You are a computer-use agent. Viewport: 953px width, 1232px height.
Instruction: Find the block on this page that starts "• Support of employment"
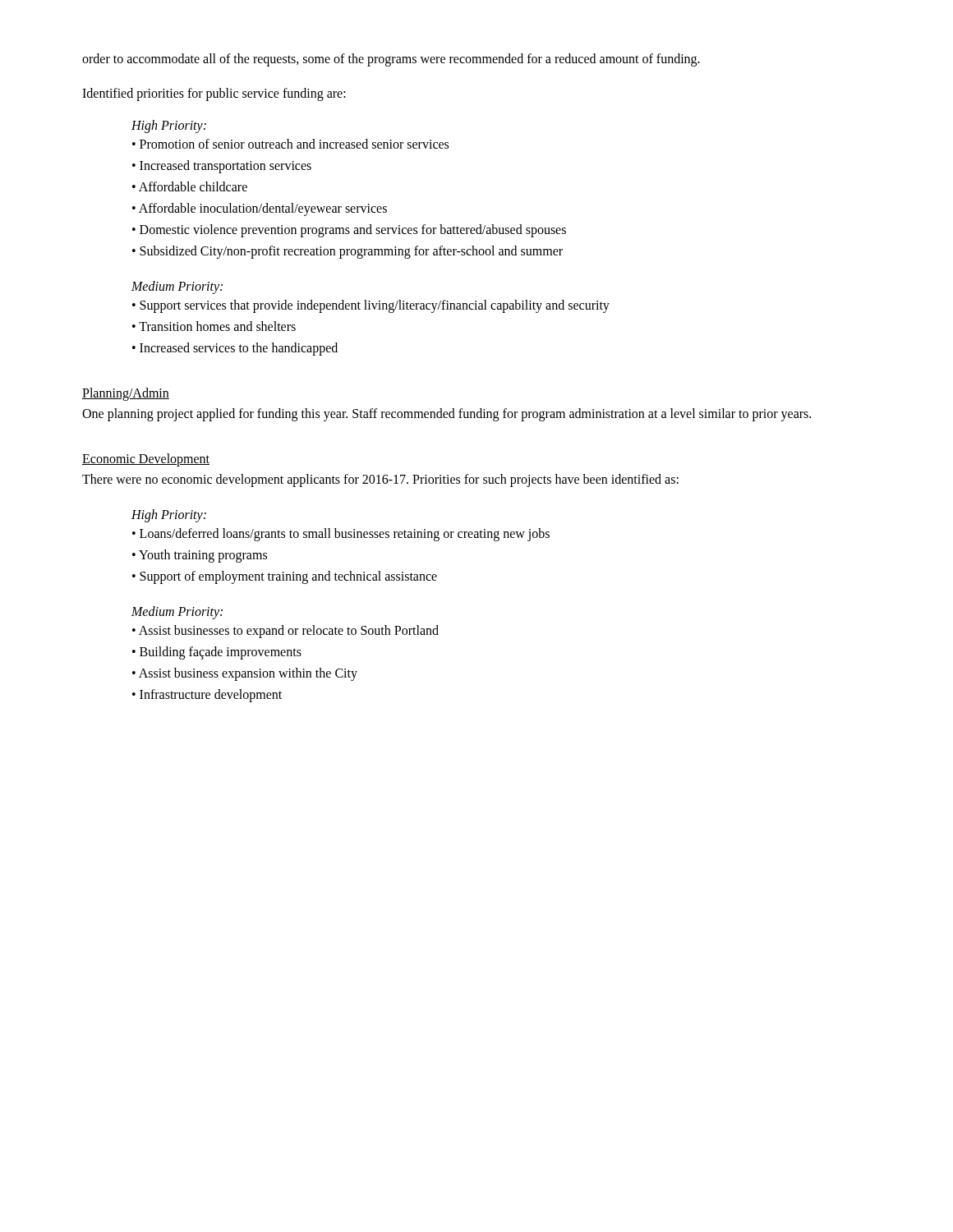pyautogui.click(x=284, y=576)
